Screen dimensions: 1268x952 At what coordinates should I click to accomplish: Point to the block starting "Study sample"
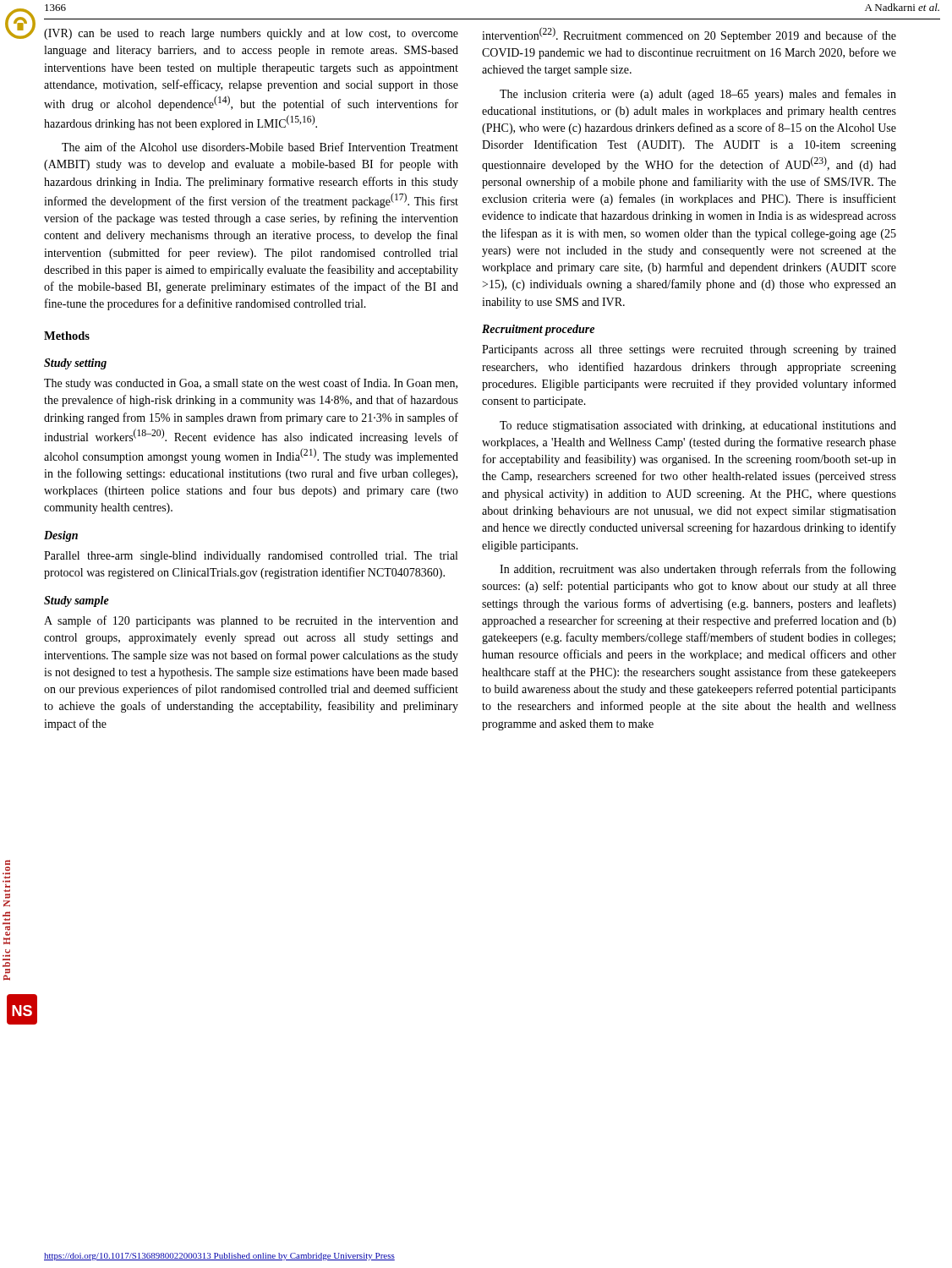pos(77,601)
